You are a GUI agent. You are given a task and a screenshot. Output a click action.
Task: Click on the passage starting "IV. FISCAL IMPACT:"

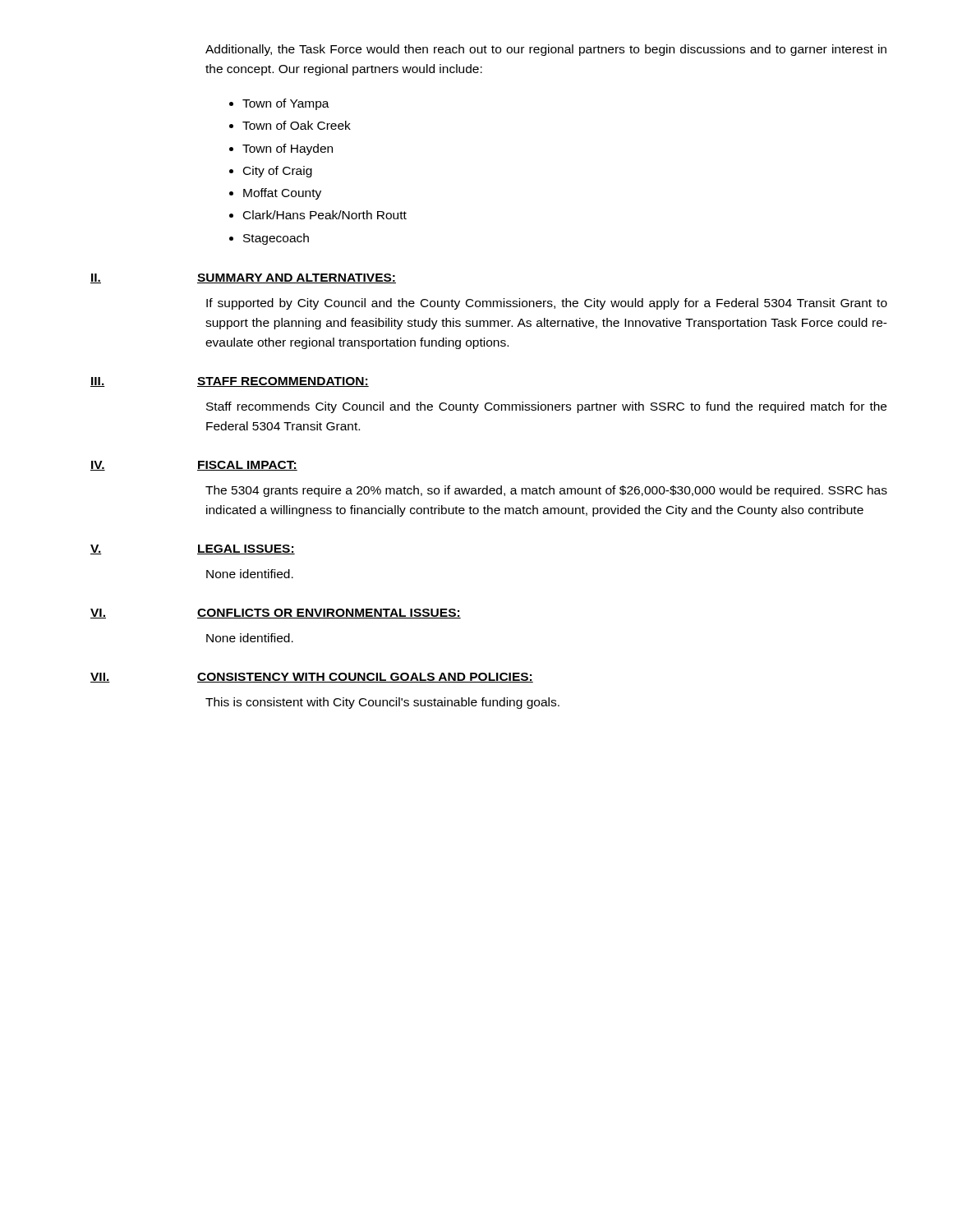[x=194, y=465]
